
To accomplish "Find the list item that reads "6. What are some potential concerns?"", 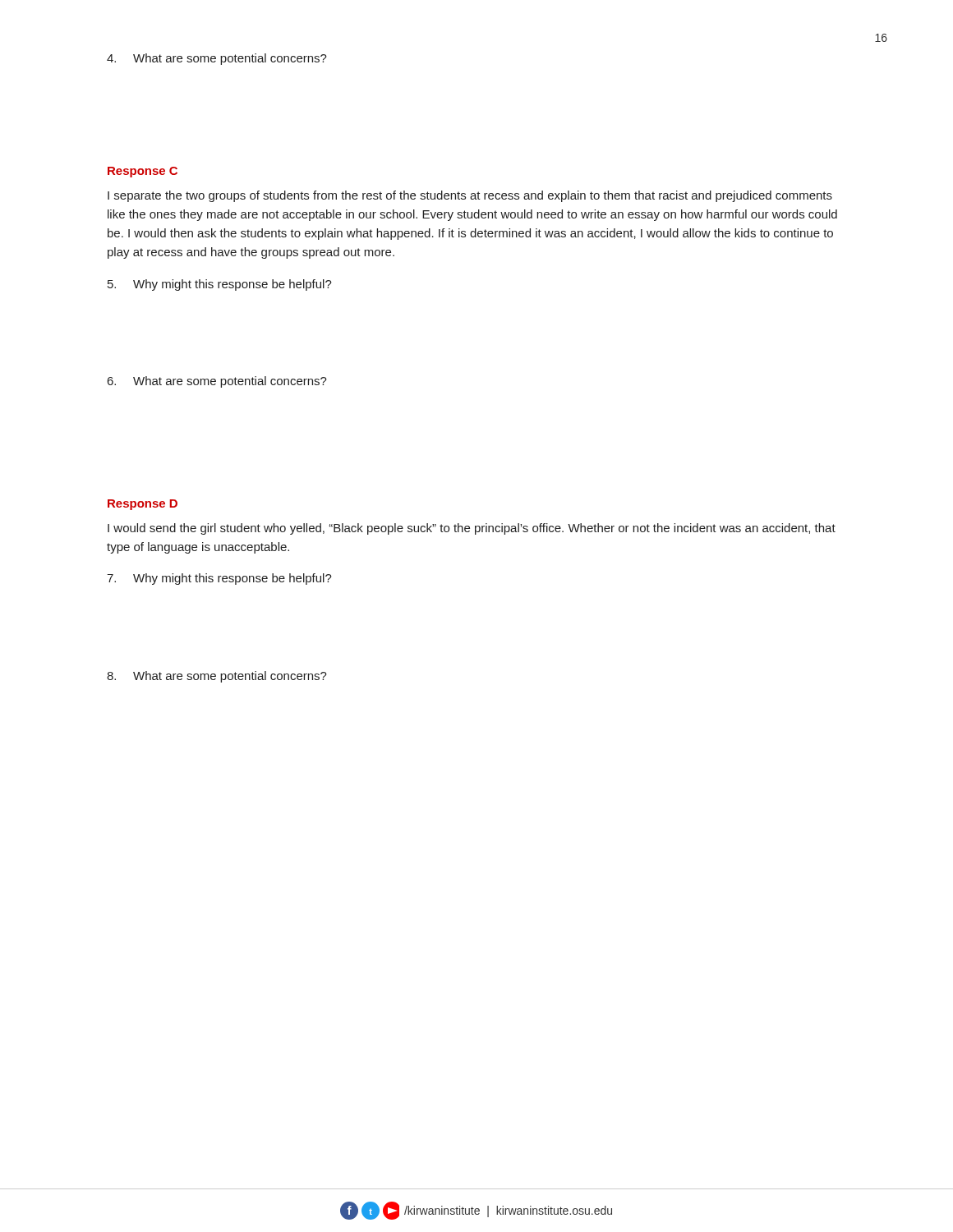I will click(217, 381).
